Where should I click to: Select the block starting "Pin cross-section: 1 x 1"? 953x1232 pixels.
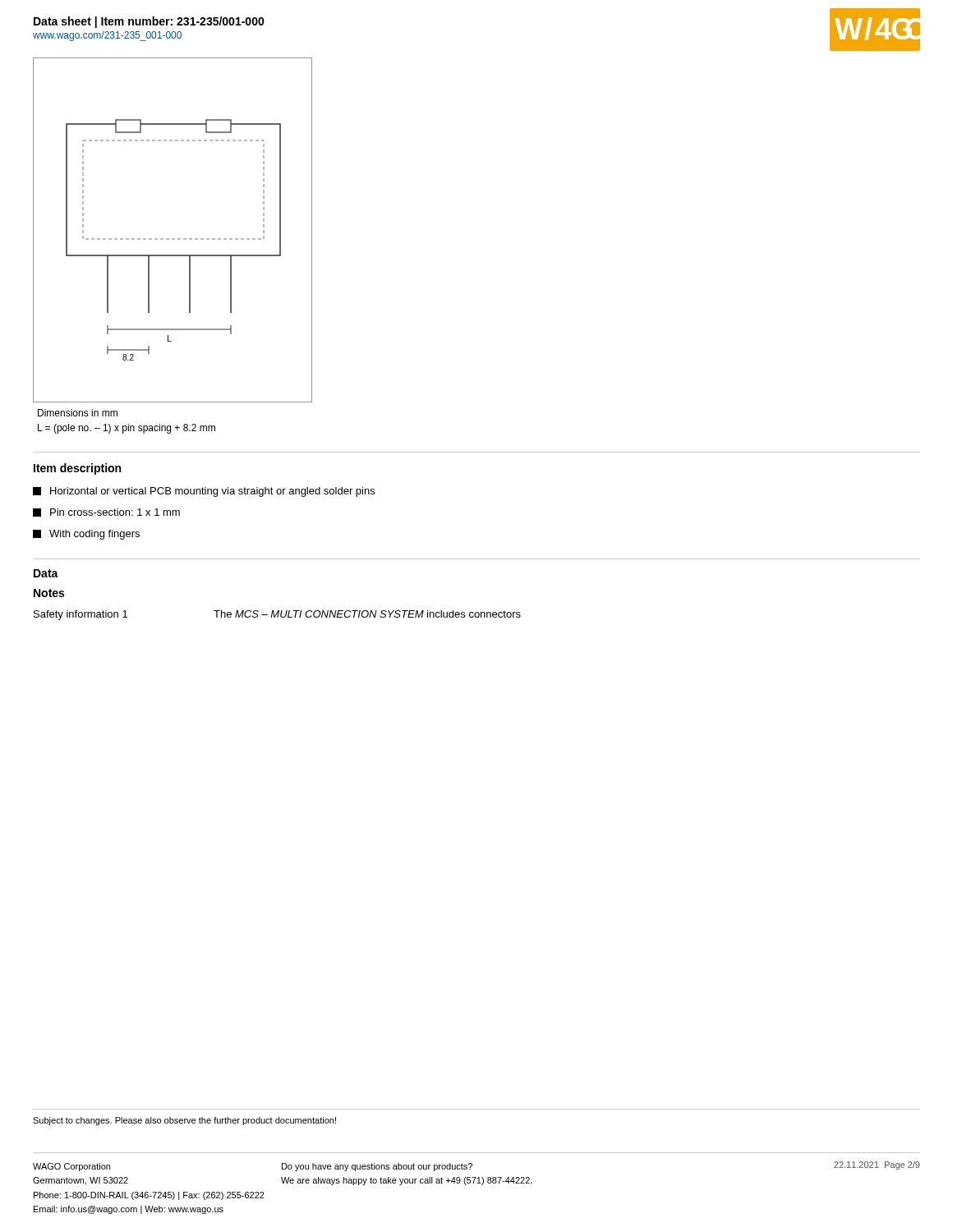(107, 512)
